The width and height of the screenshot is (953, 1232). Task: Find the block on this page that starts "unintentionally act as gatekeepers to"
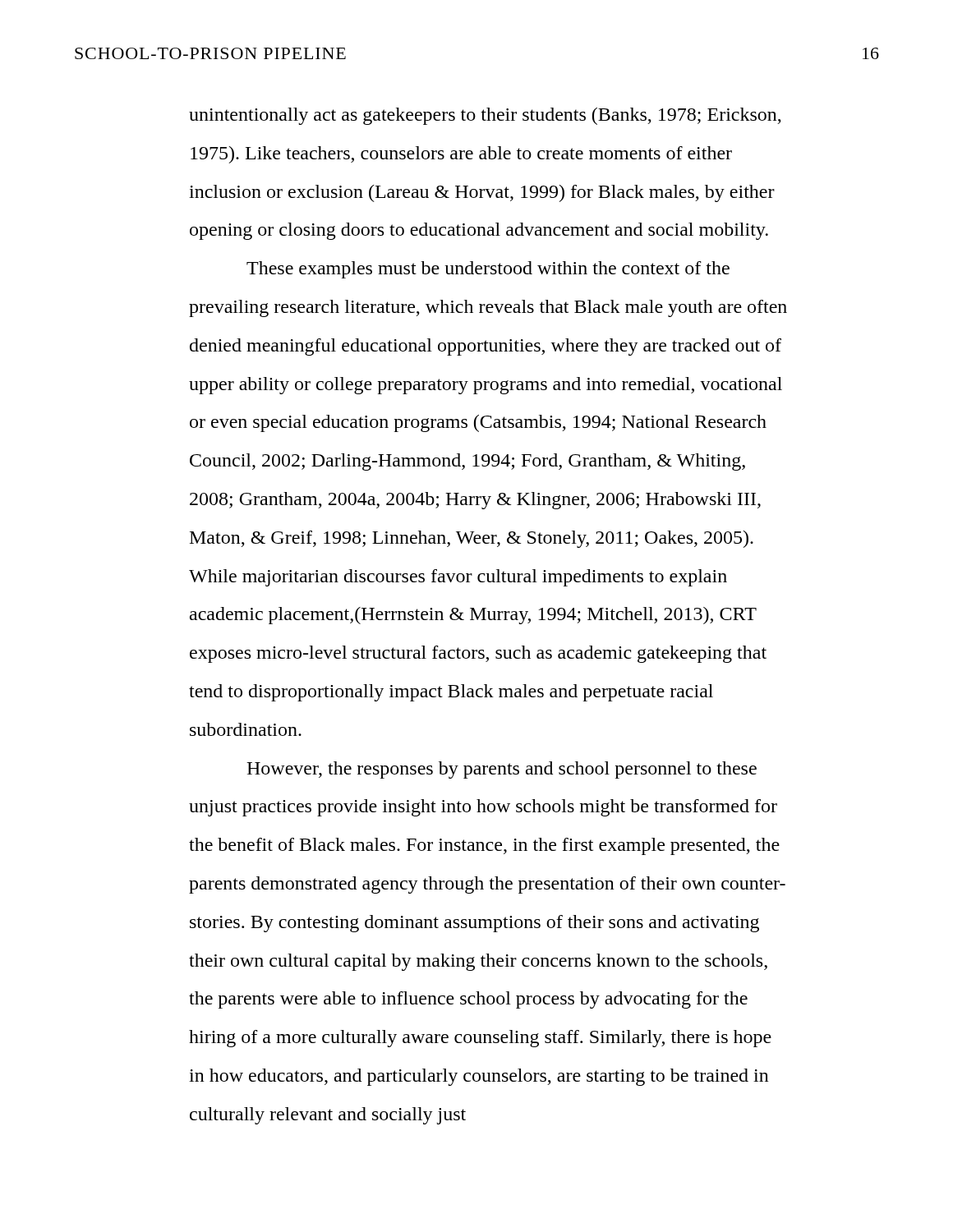(x=485, y=116)
